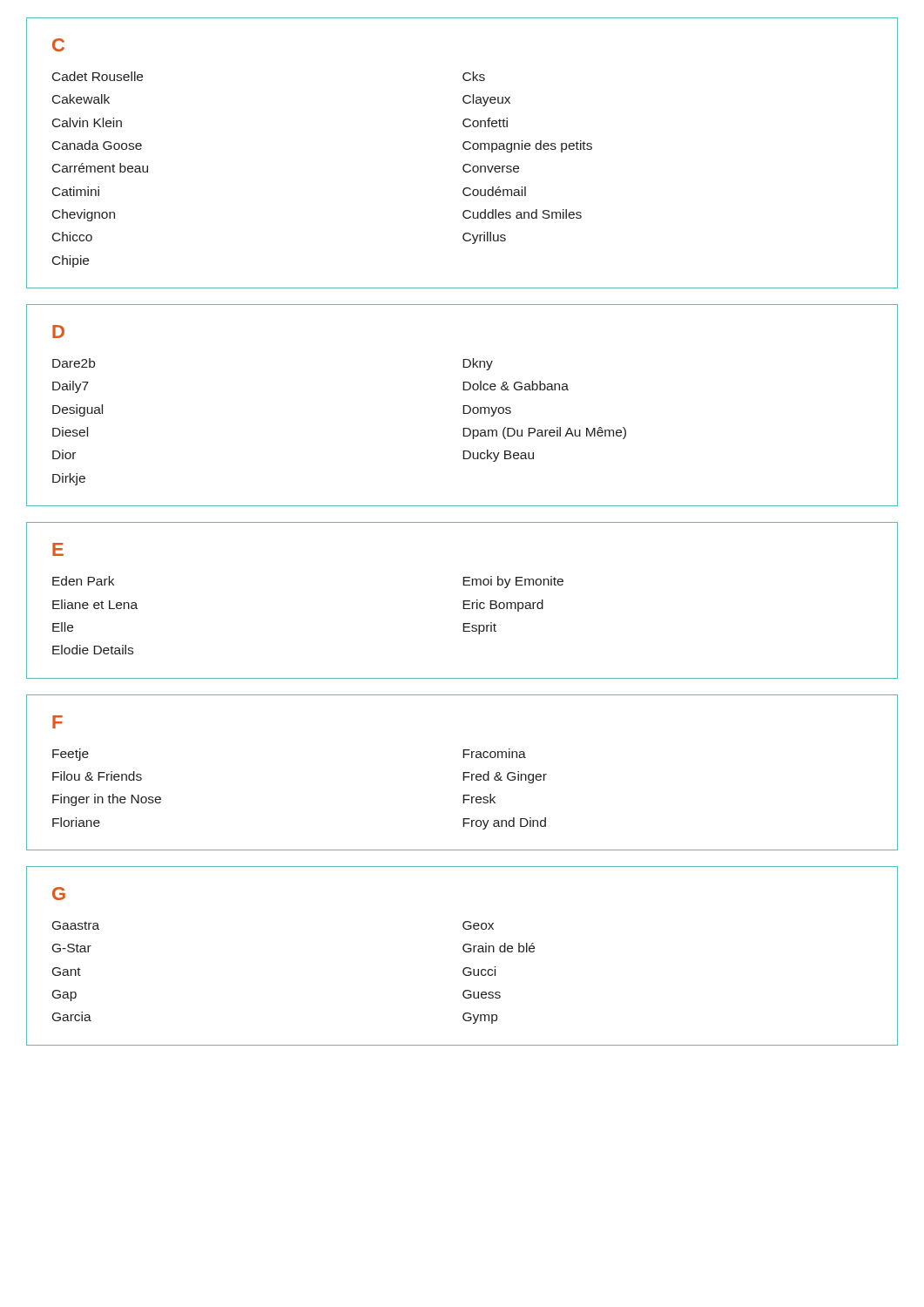924x1307 pixels.
Task: Locate the text "Cuddles and Smiles"
Action: tap(522, 214)
